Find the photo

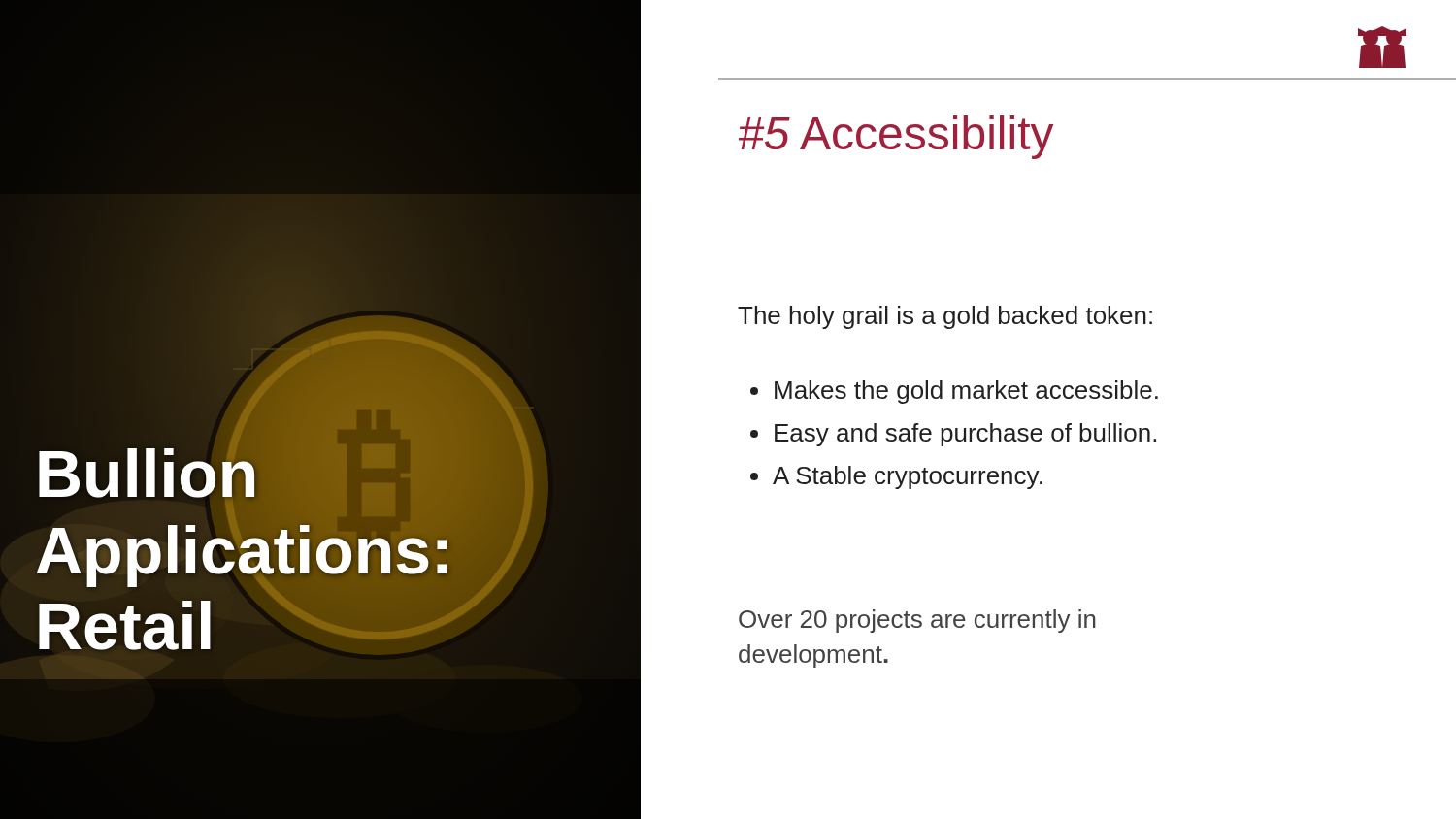click(x=320, y=410)
